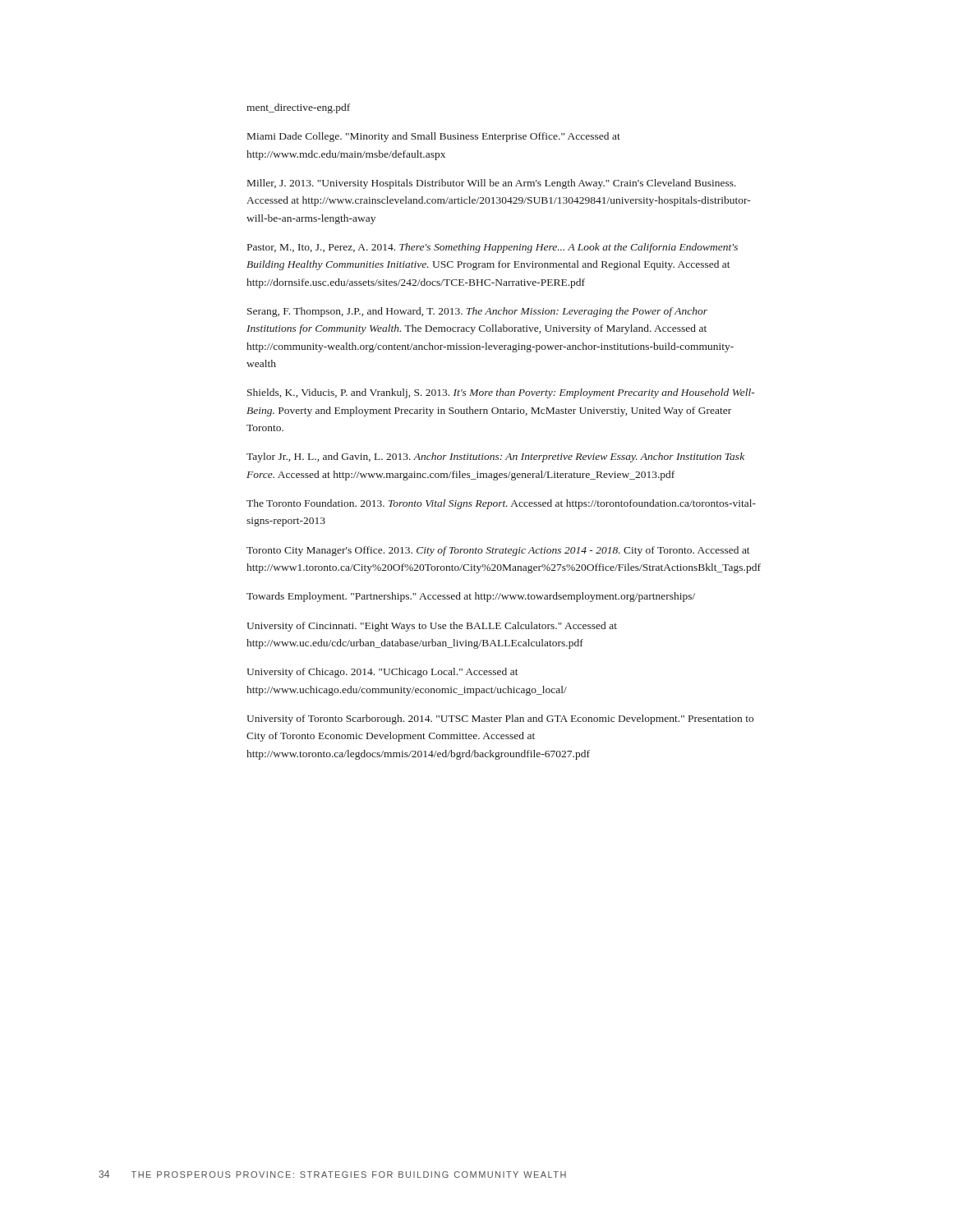Click on the text block containing "Toronto City Manager's Office. 2013."

pos(501,558)
